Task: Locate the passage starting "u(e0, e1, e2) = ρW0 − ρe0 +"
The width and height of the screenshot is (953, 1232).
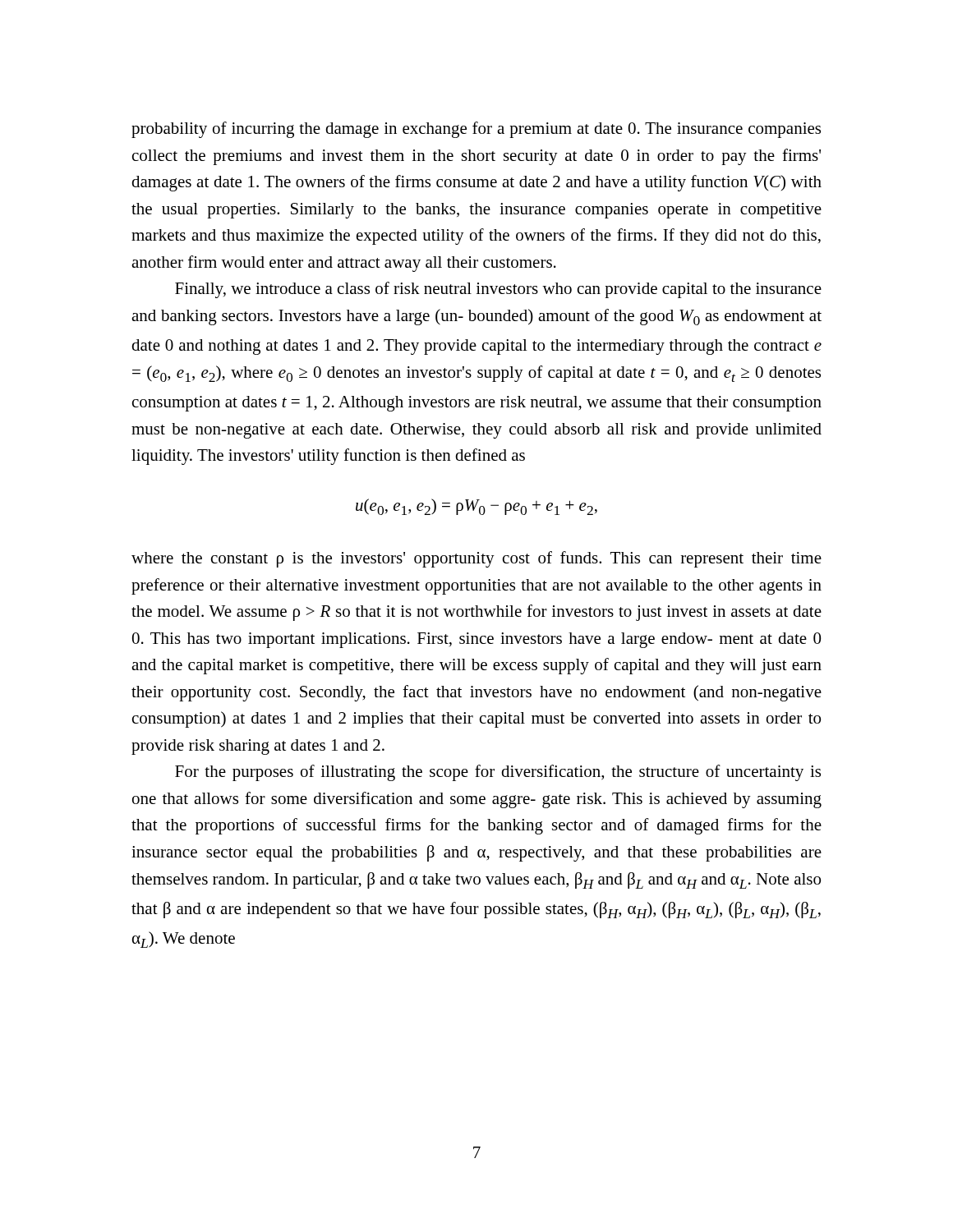Action: point(476,507)
